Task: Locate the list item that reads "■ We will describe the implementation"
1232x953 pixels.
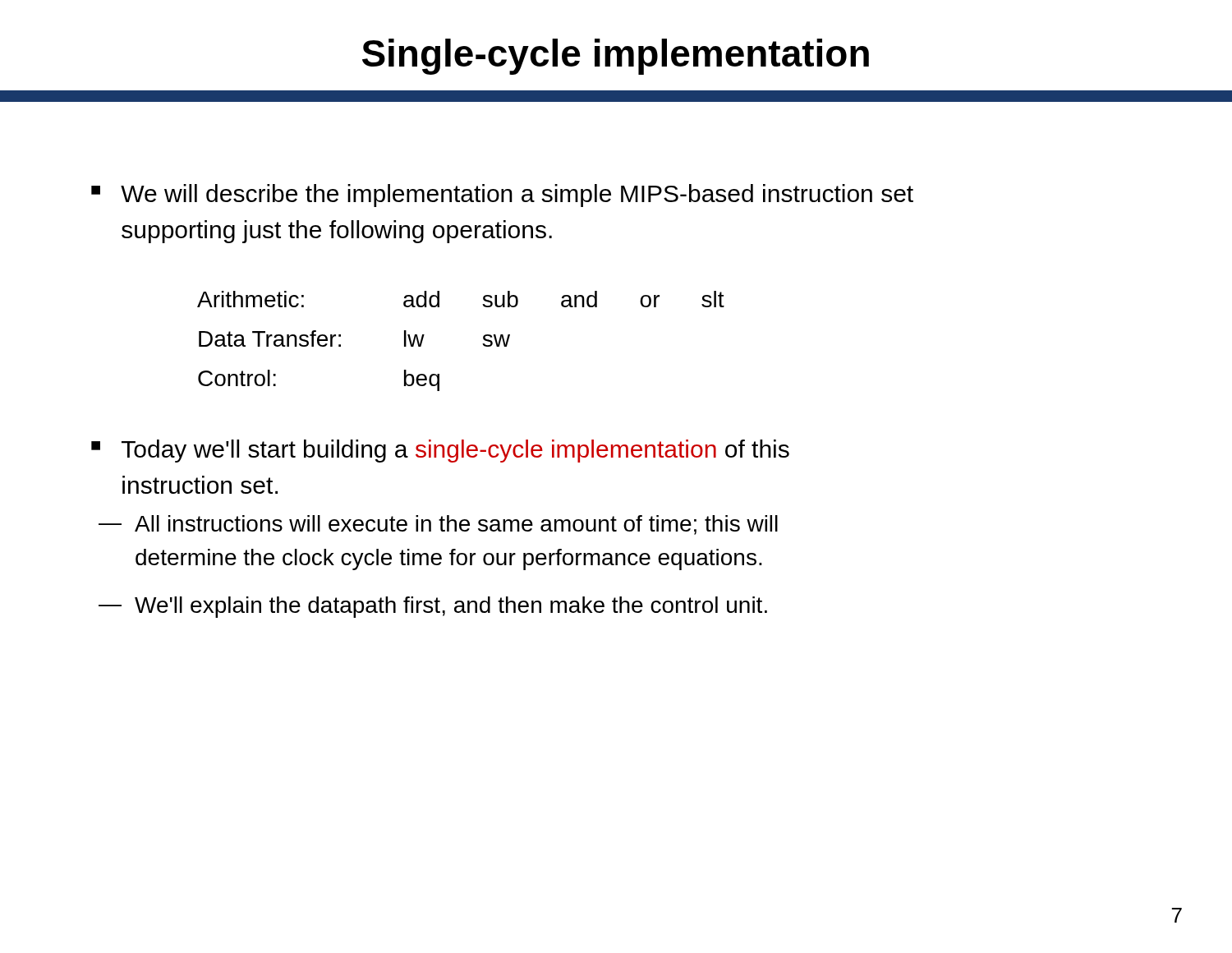Action: [x=502, y=212]
